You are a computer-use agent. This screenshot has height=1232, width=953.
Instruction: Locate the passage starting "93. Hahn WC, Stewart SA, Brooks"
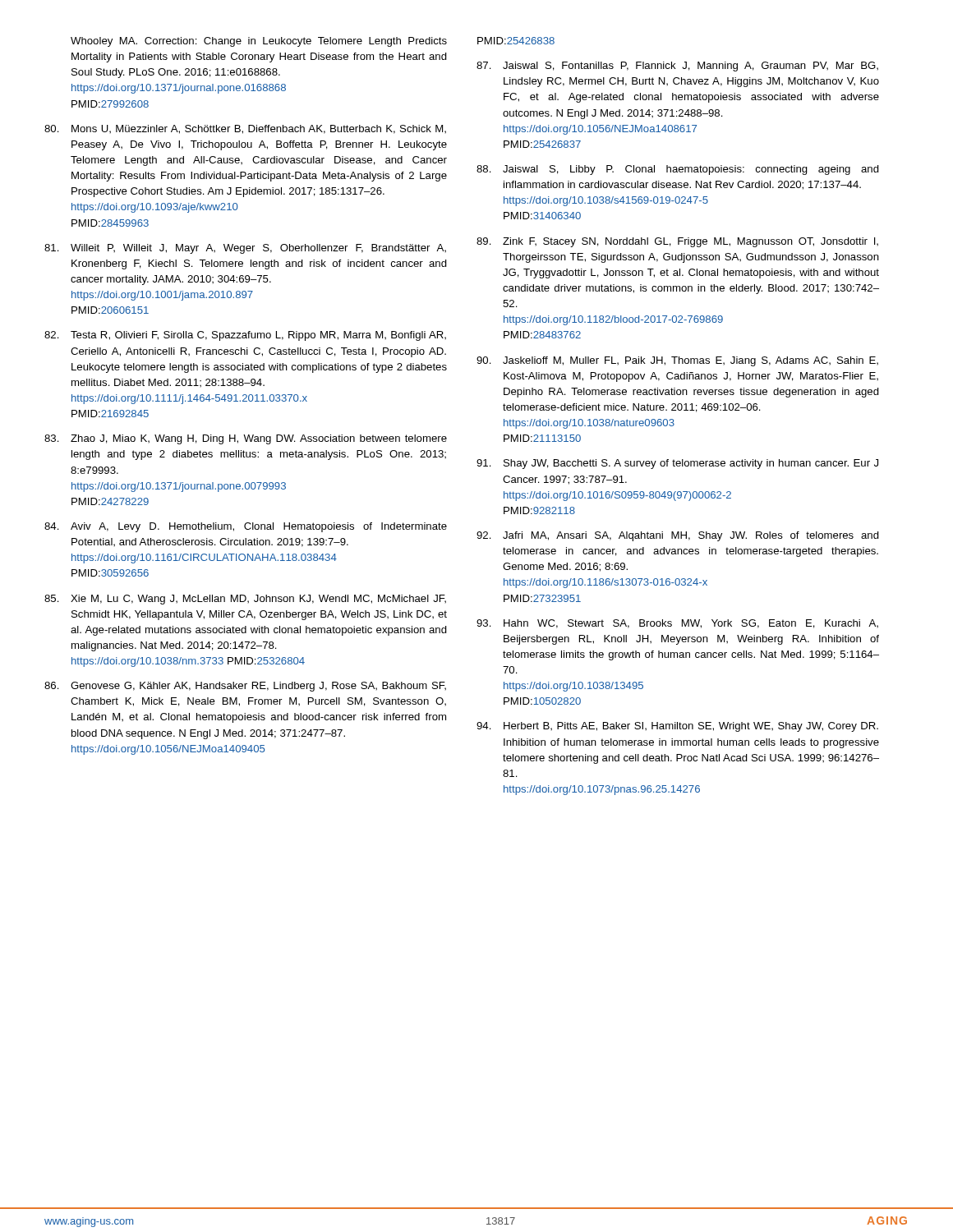(678, 662)
